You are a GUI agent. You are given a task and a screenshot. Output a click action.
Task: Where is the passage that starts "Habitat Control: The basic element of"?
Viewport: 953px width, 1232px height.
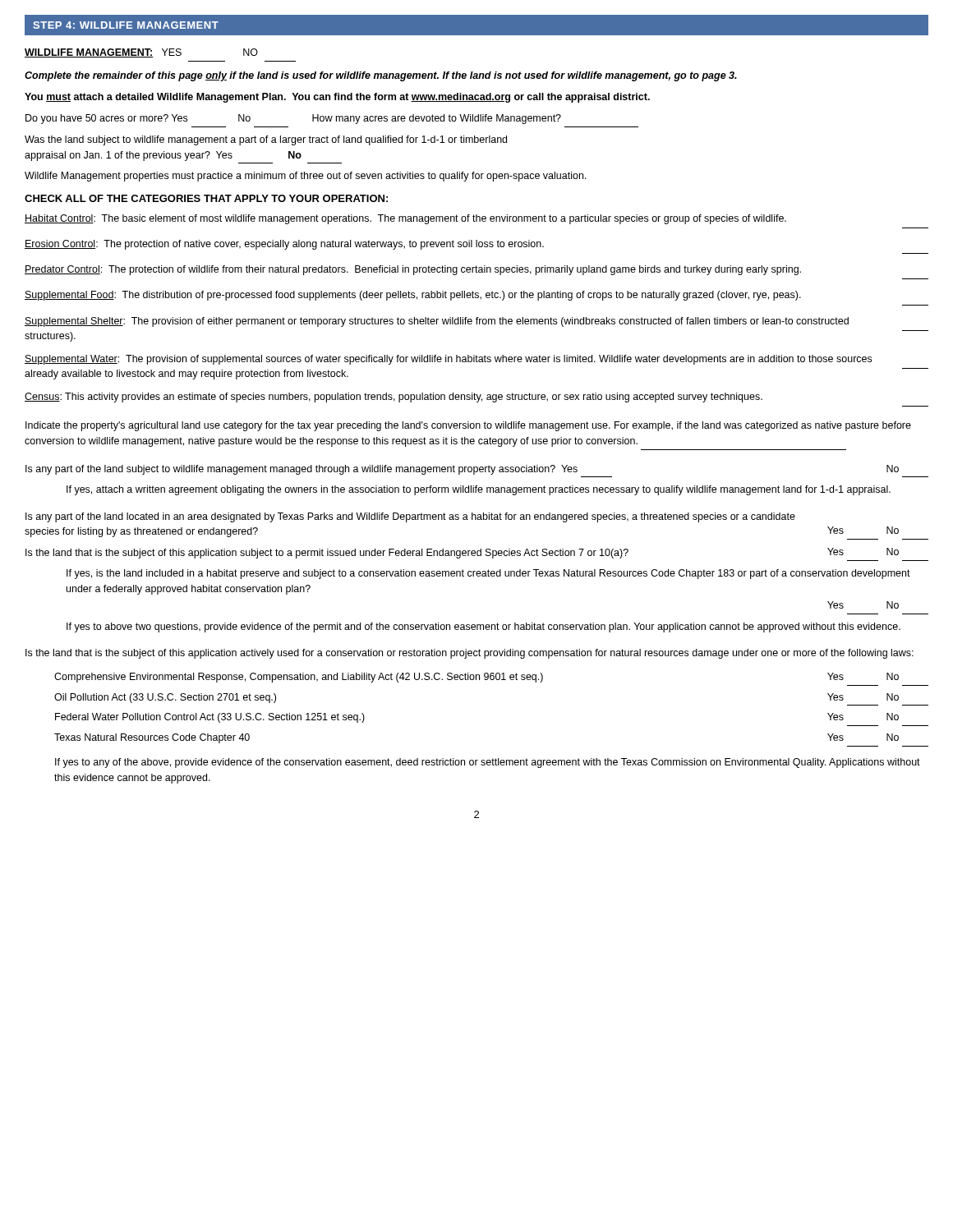point(476,220)
